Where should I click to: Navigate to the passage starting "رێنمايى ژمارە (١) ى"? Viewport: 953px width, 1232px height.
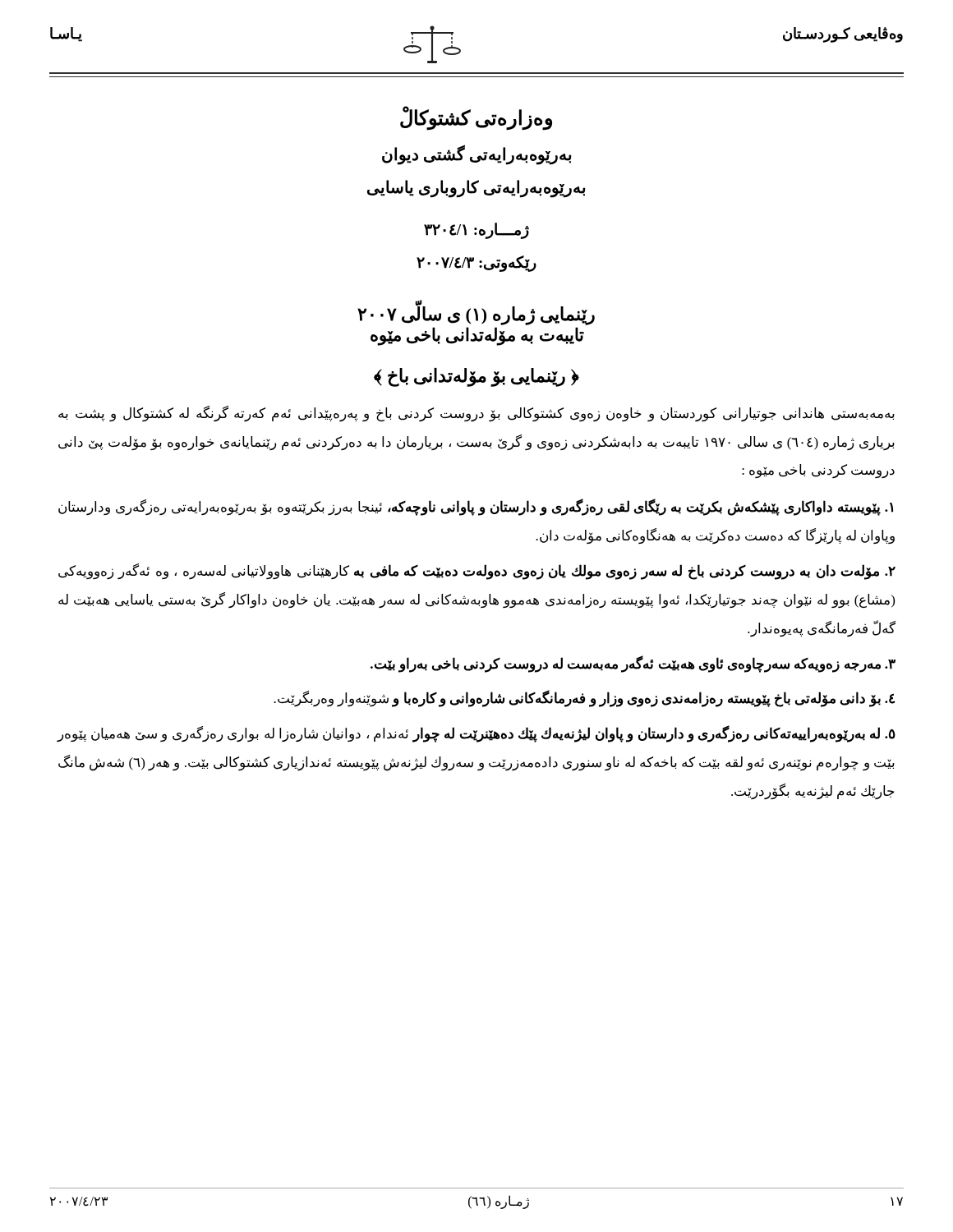pyautogui.click(x=476, y=325)
